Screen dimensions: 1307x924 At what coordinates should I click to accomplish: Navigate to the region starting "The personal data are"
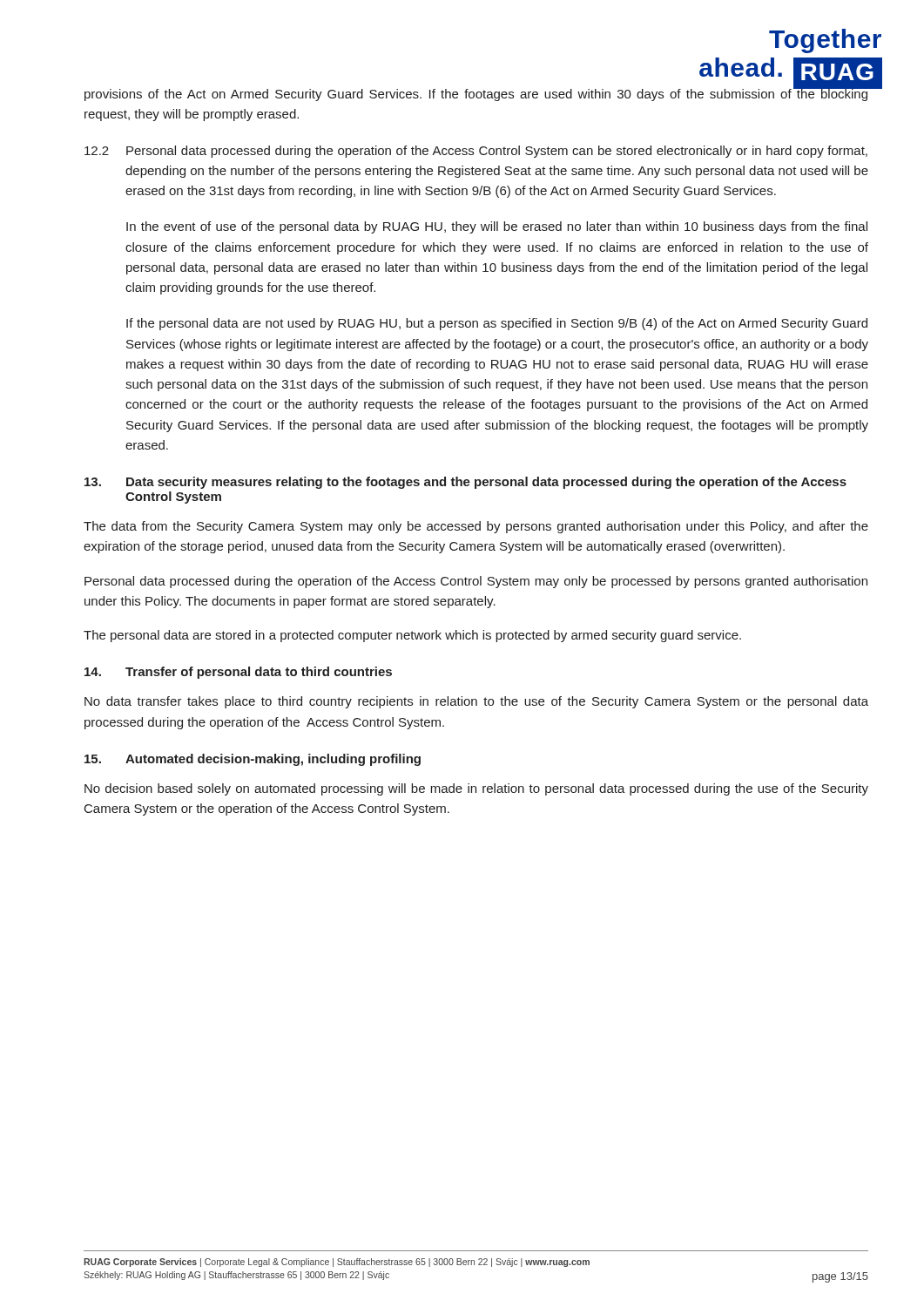(413, 635)
